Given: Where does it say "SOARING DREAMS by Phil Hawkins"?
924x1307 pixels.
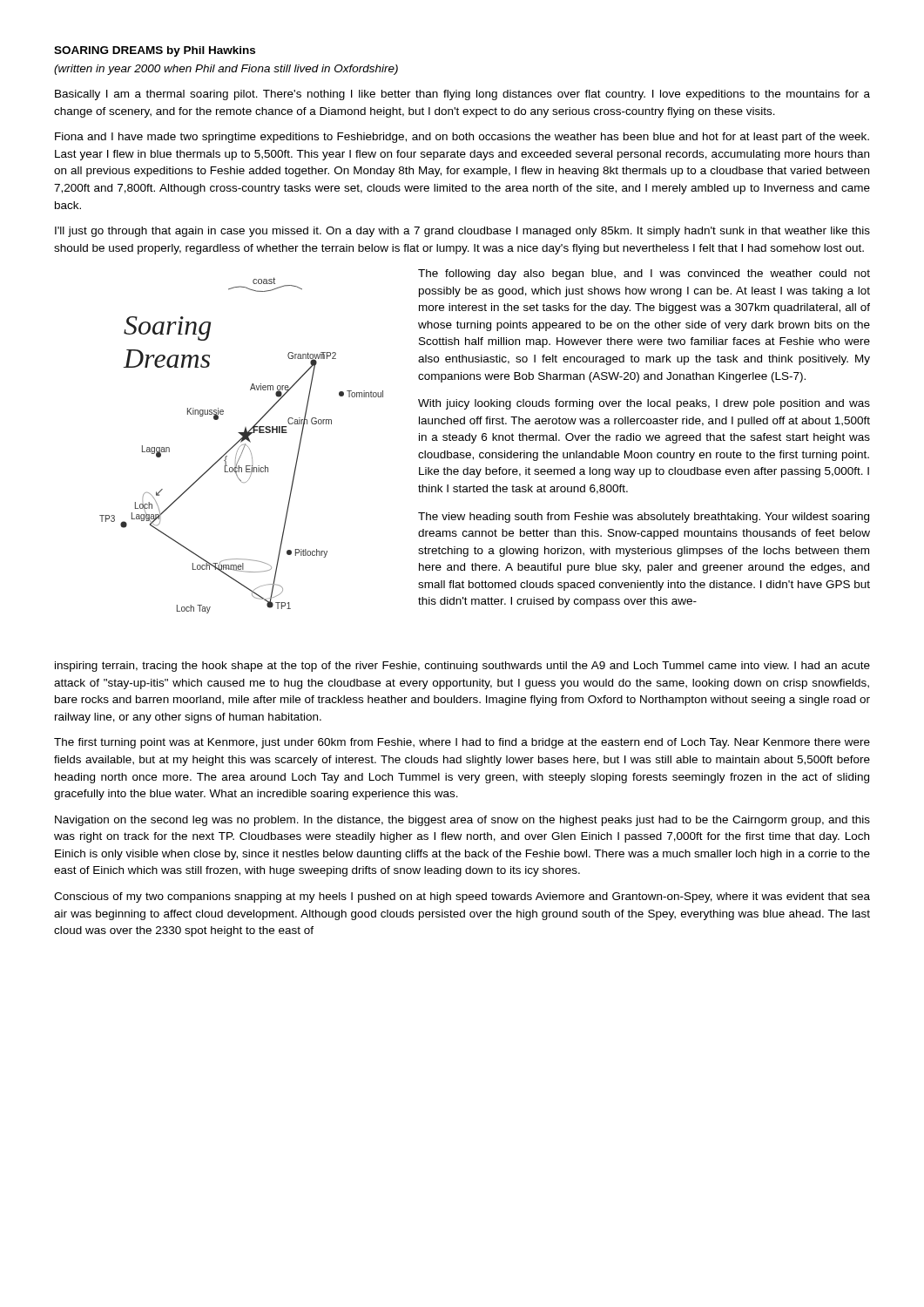Looking at the screenshot, I should (x=155, y=50).
